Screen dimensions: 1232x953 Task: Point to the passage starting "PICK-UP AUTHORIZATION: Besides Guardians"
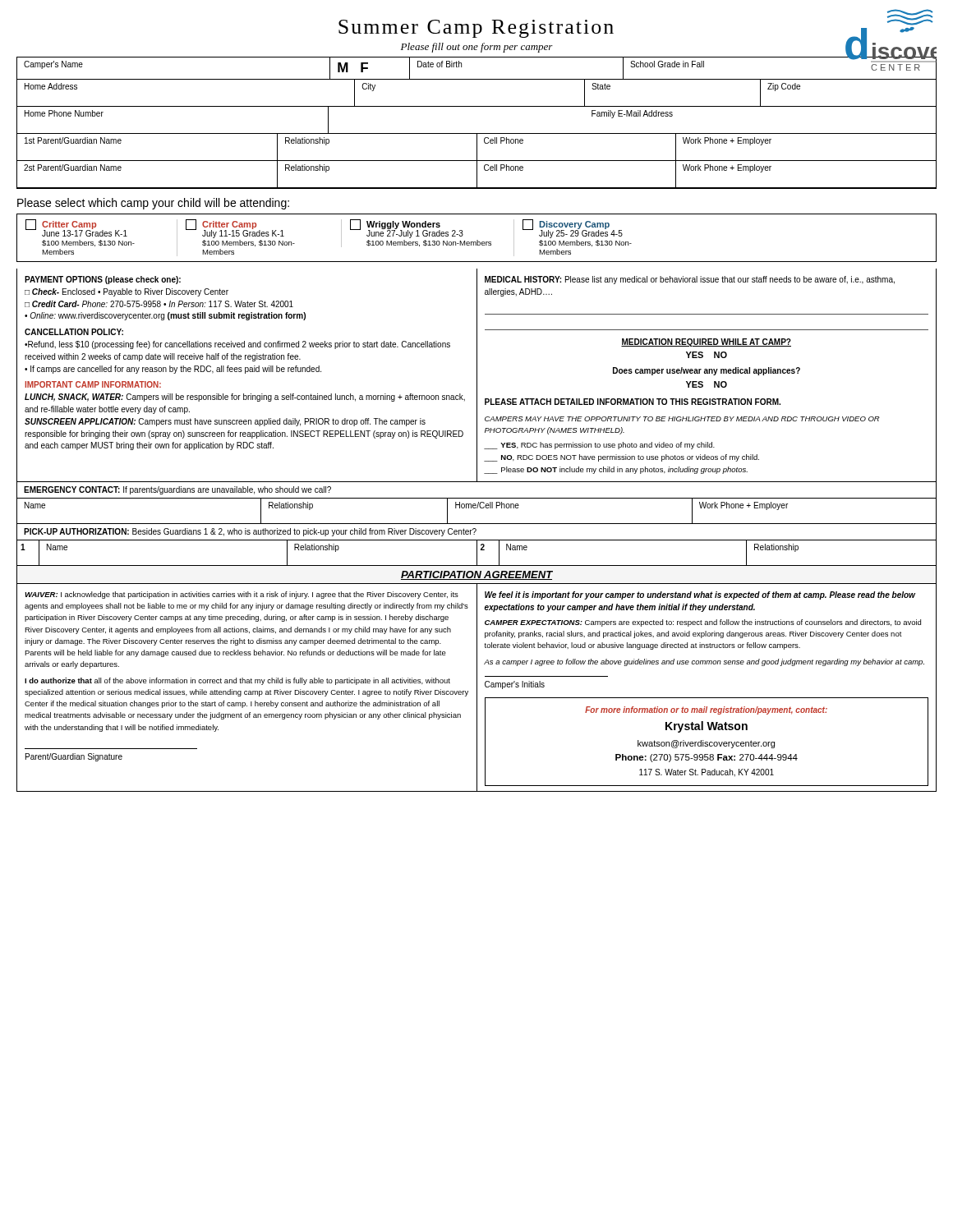coord(250,532)
